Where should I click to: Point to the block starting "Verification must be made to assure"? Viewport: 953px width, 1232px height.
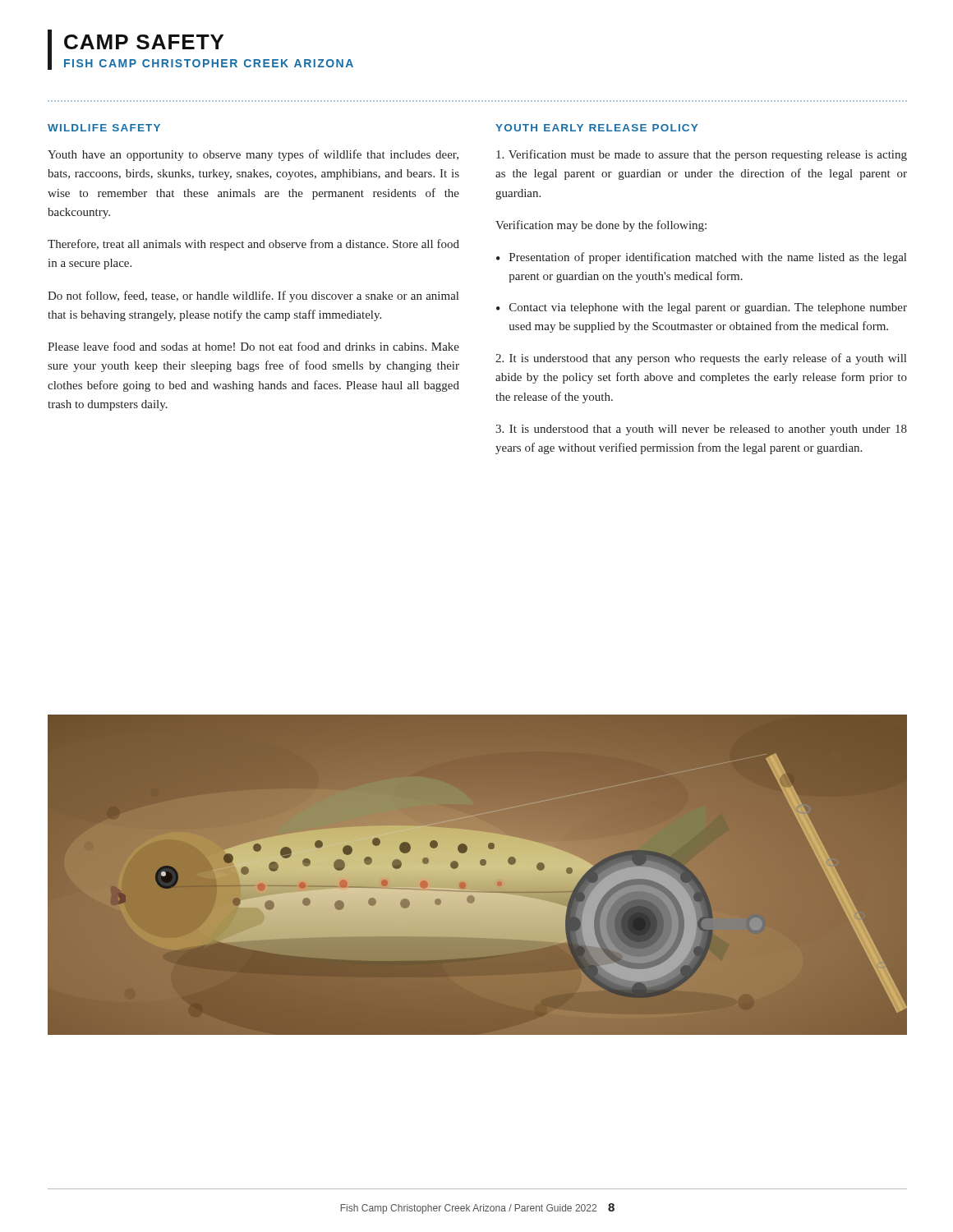click(701, 174)
